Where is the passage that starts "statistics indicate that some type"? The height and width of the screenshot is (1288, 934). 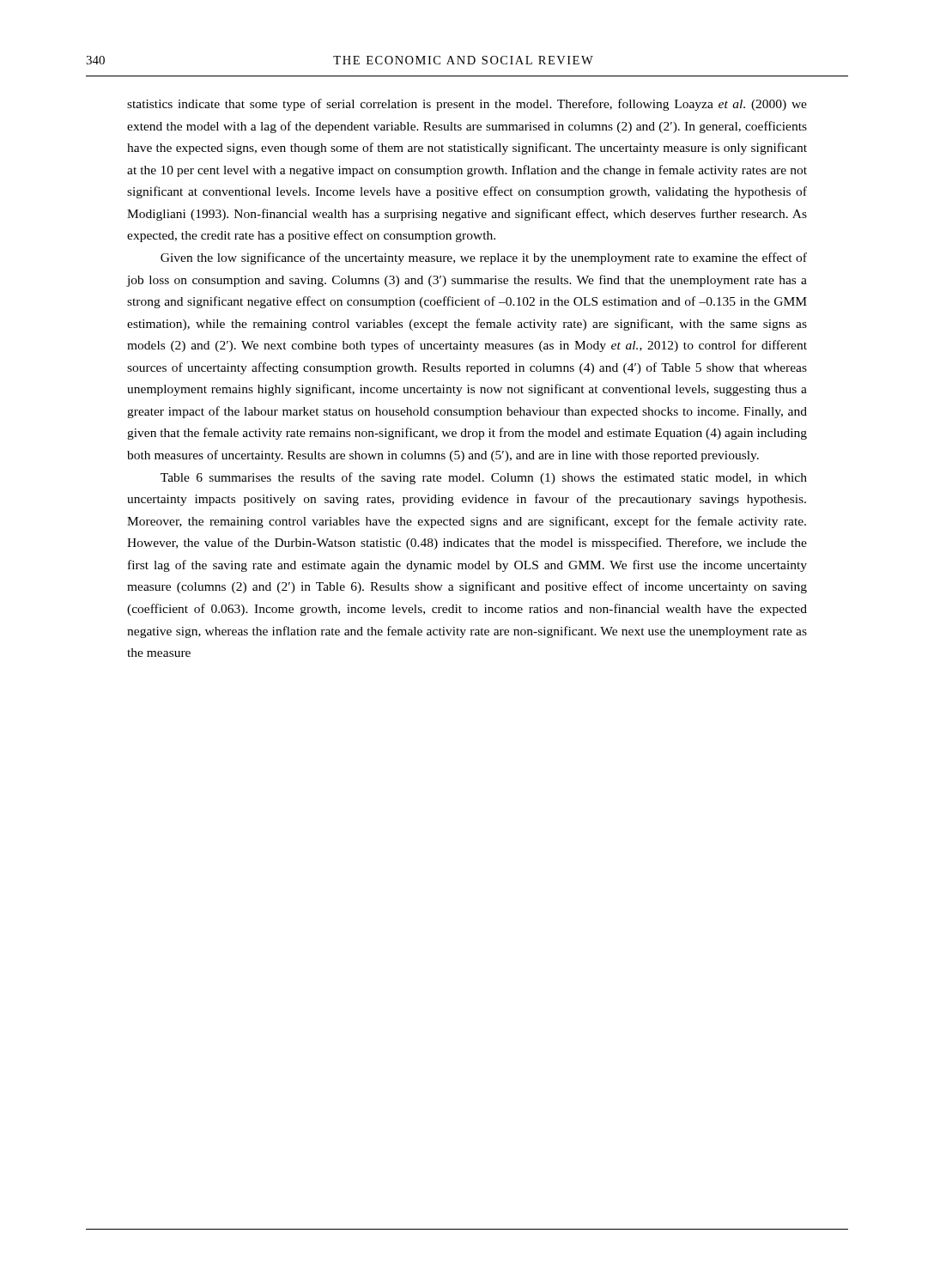click(x=467, y=169)
